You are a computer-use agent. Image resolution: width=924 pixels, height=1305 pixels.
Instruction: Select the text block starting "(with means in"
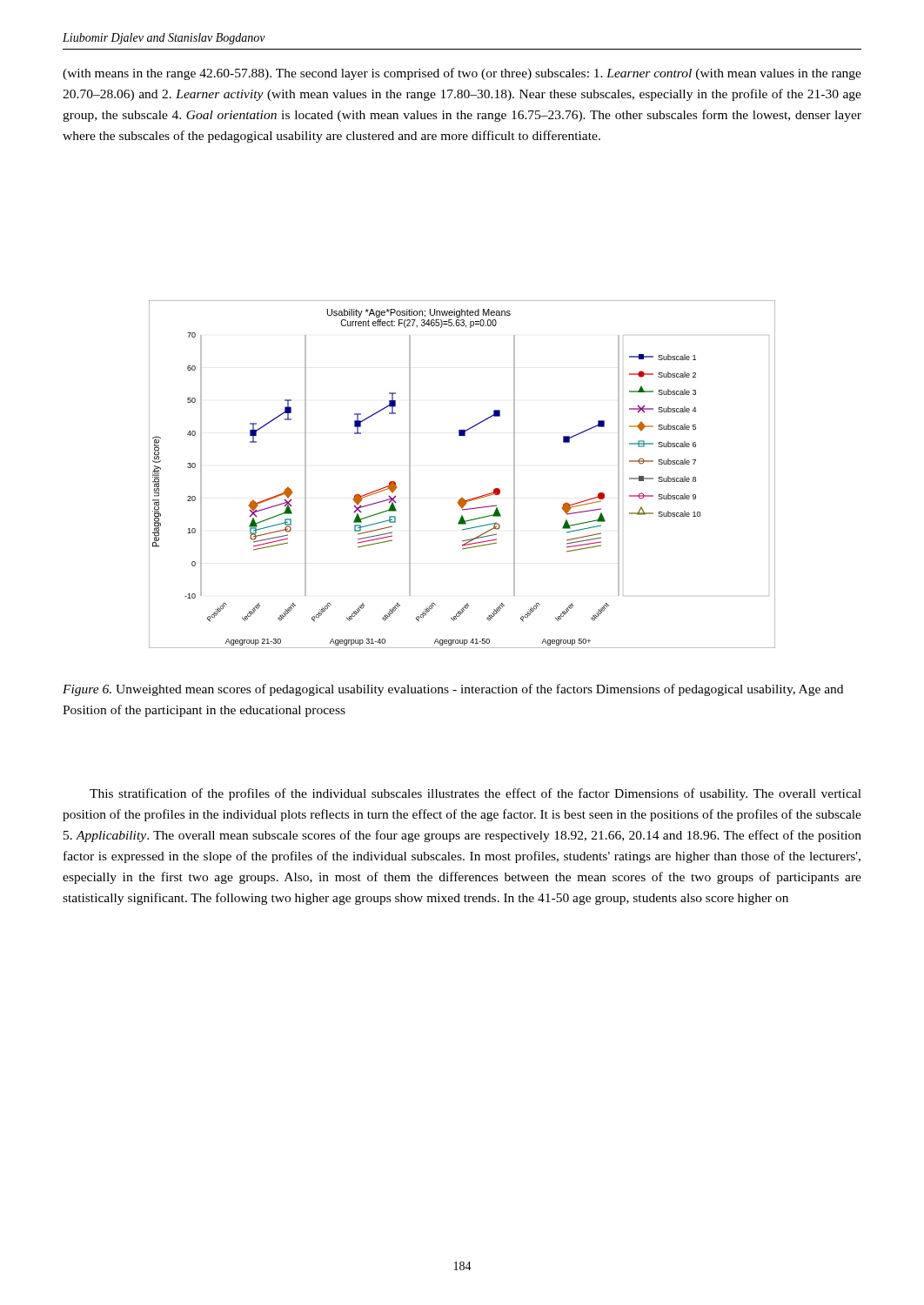(x=462, y=104)
